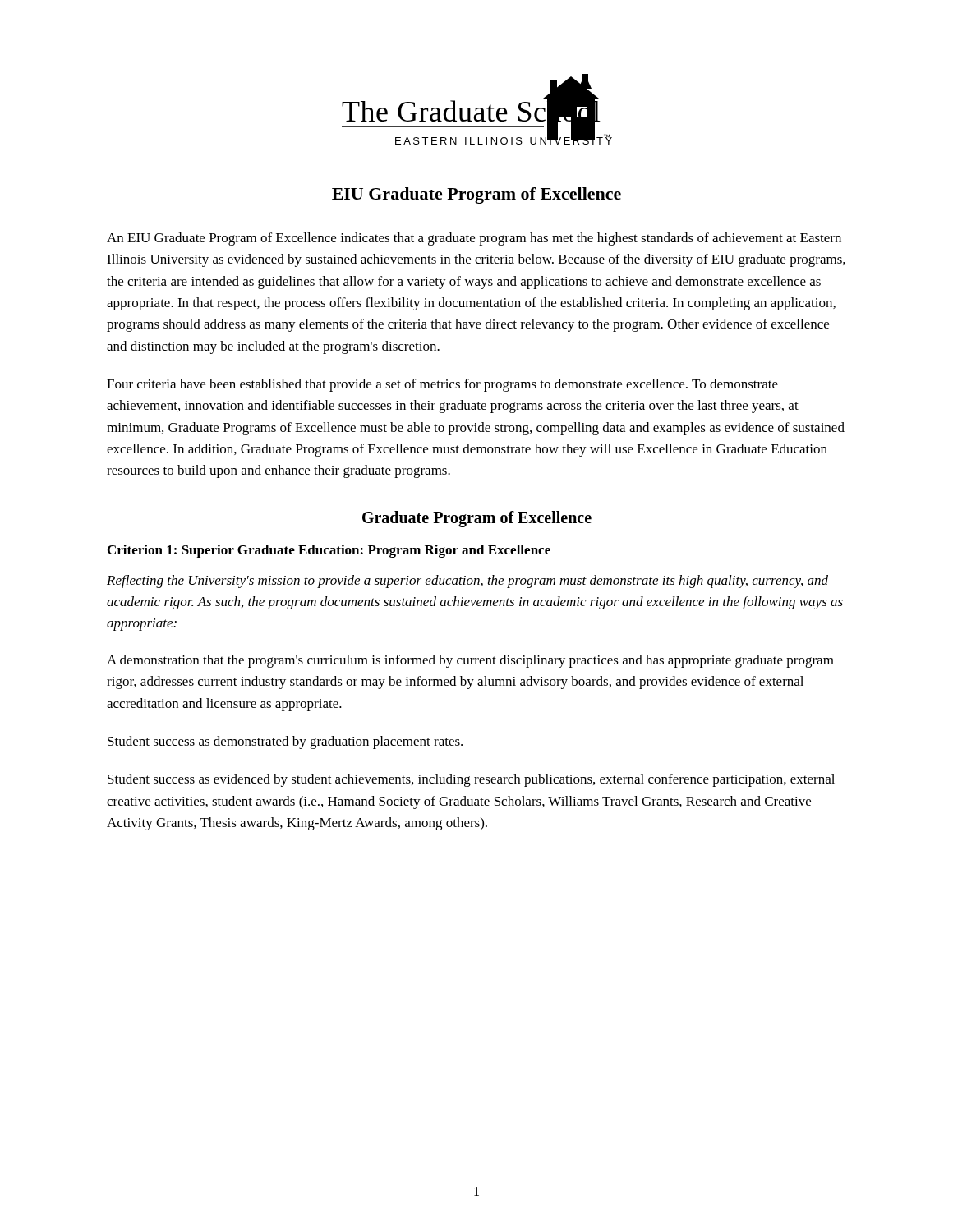Locate the text "Graduate Program of Excellence"
The image size is (953, 1232).
click(x=476, y=517)
